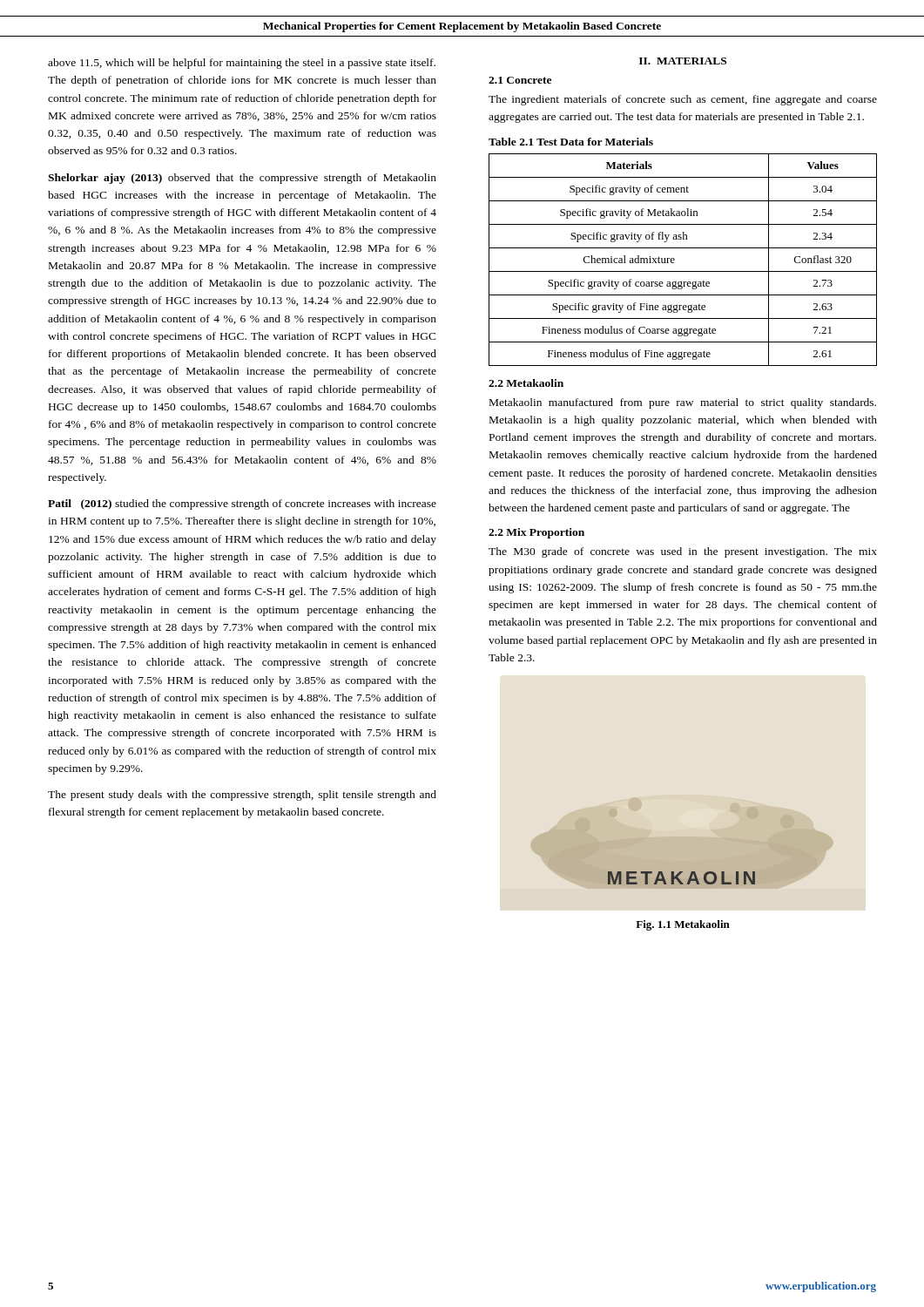Locate the block starting "above 11.5, which will be helpful for"
The width and height of the screenshot is (924, 1307).
242,106
